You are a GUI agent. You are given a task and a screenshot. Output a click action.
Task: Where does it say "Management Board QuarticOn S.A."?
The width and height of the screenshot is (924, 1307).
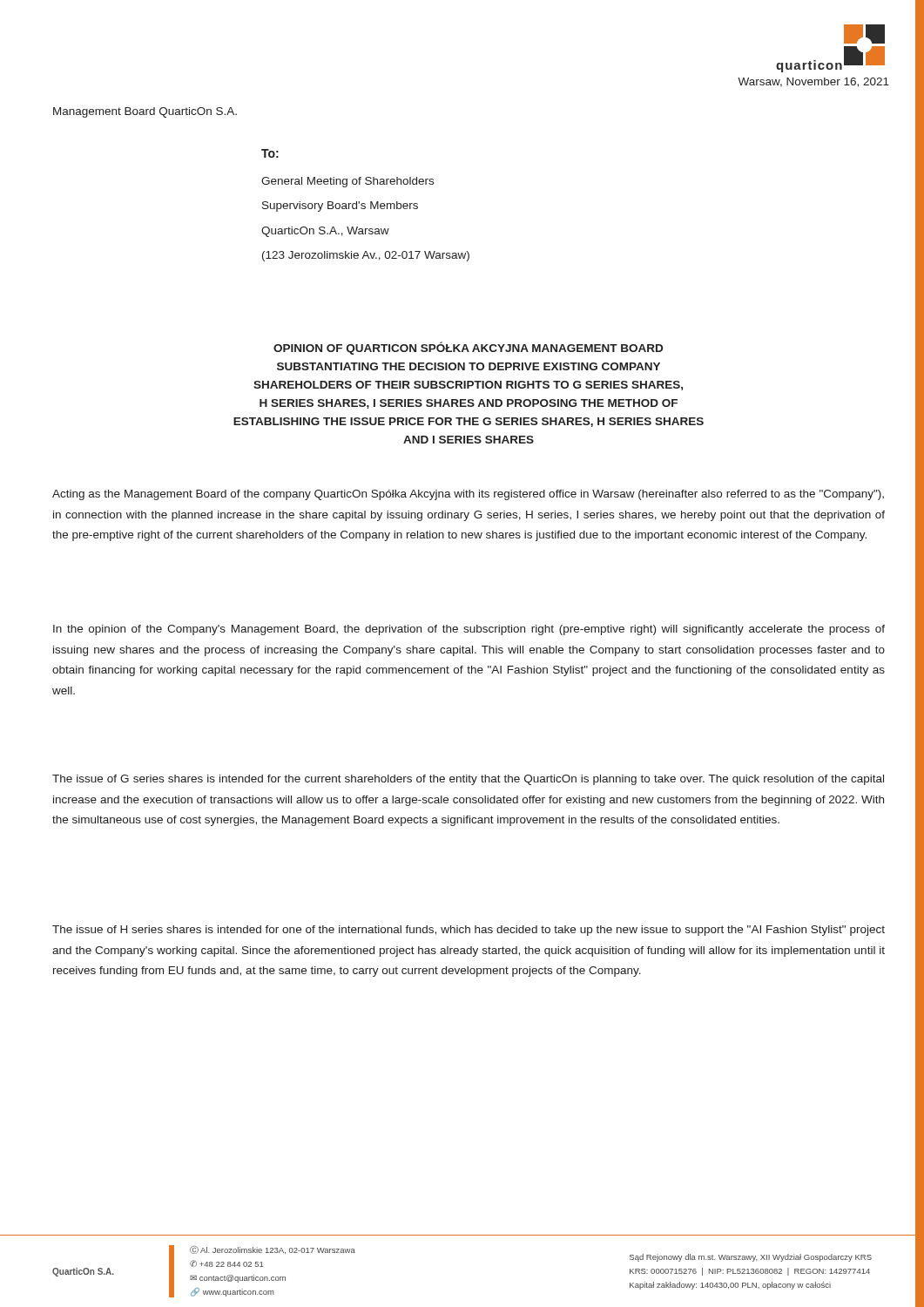point(145,111)
